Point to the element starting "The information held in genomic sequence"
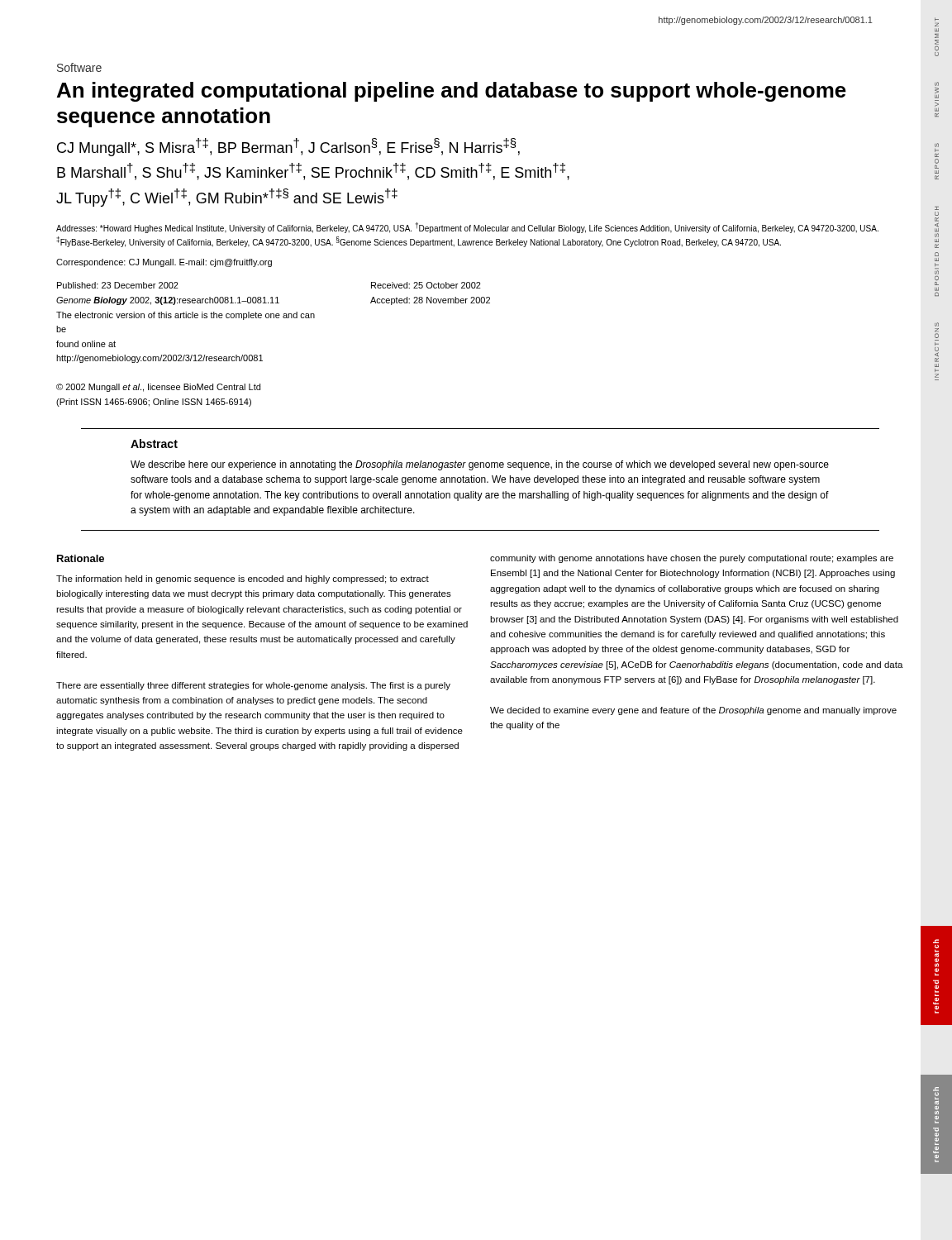Screen dimensions: 1240x952 [262, 617]
